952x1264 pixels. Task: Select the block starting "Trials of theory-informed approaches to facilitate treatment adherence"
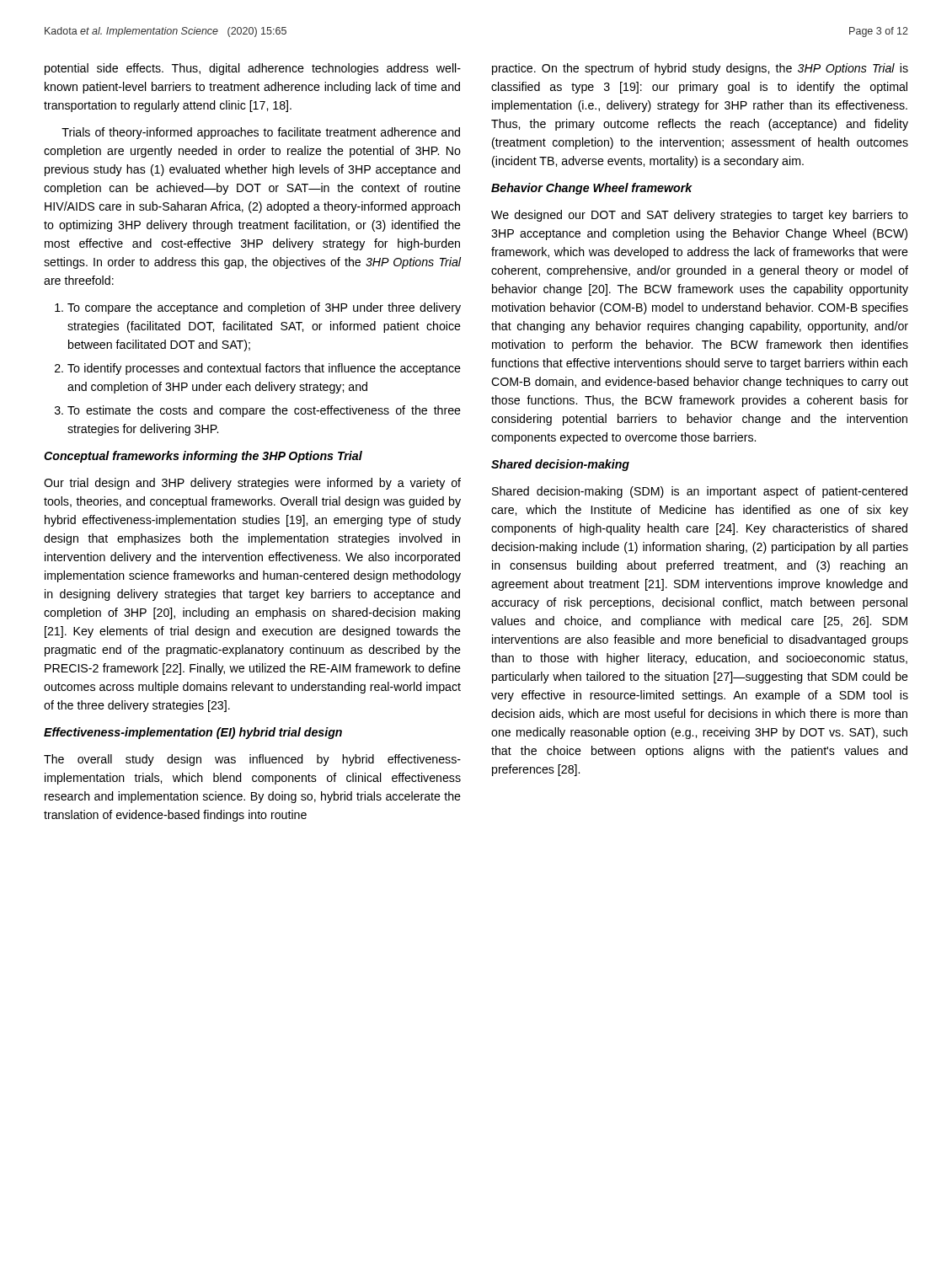click(x=252, y=206)
